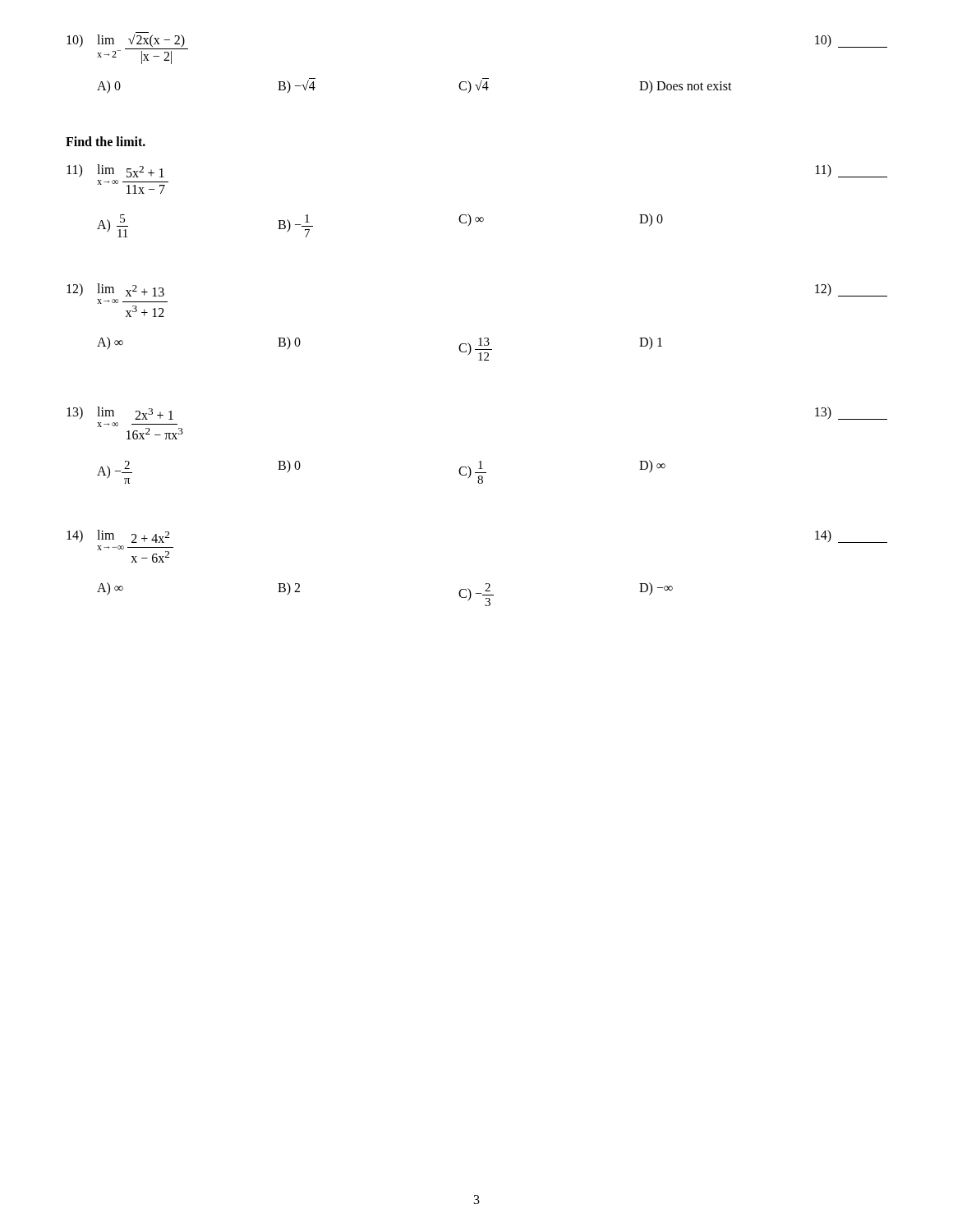Locate the formula that opens with "14) lim x→−∞ 2"
953x1232 pixels.
(x=144, y=536)
